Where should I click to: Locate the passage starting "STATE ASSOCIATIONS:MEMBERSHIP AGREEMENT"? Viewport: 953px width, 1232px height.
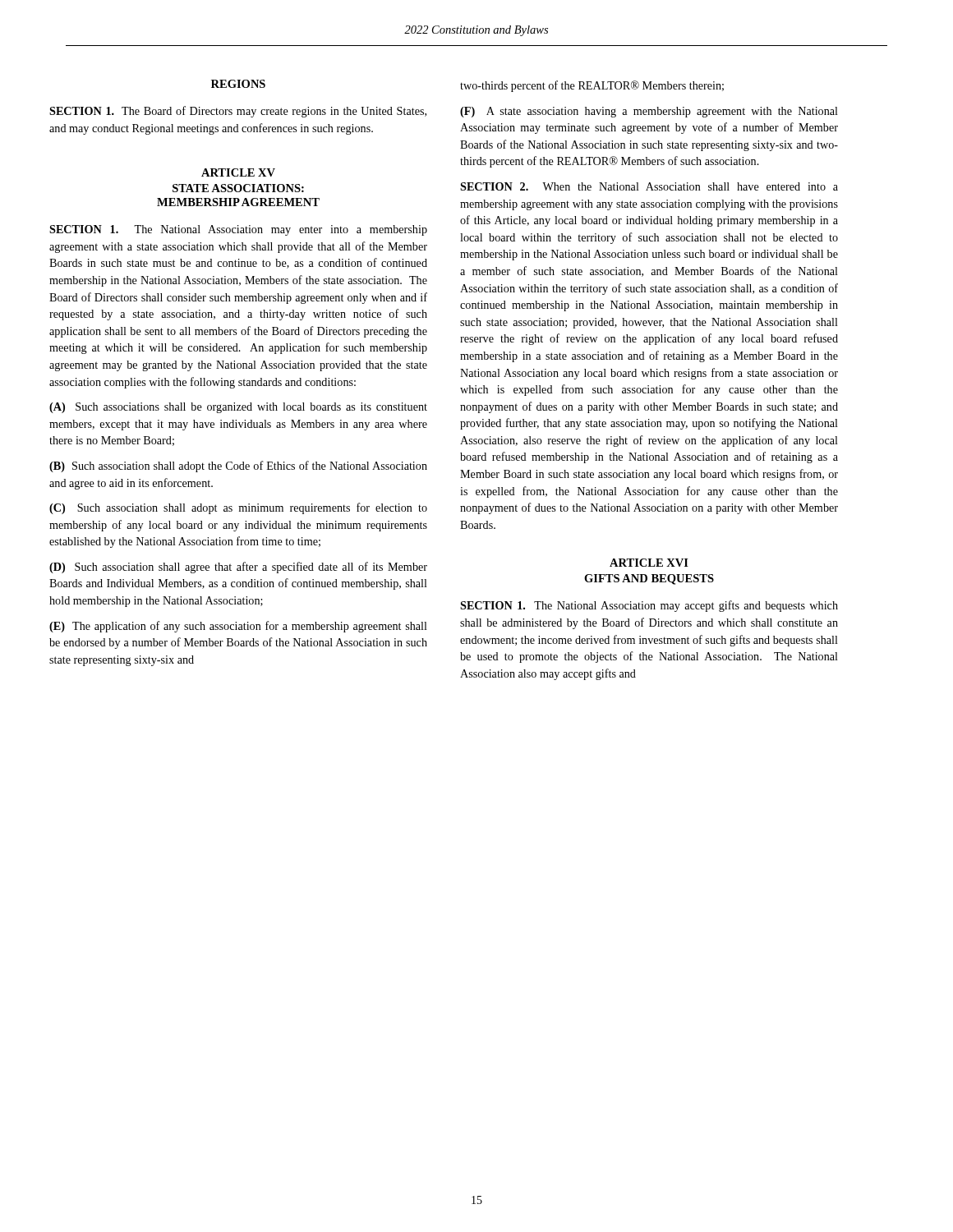tap(238, 195)
